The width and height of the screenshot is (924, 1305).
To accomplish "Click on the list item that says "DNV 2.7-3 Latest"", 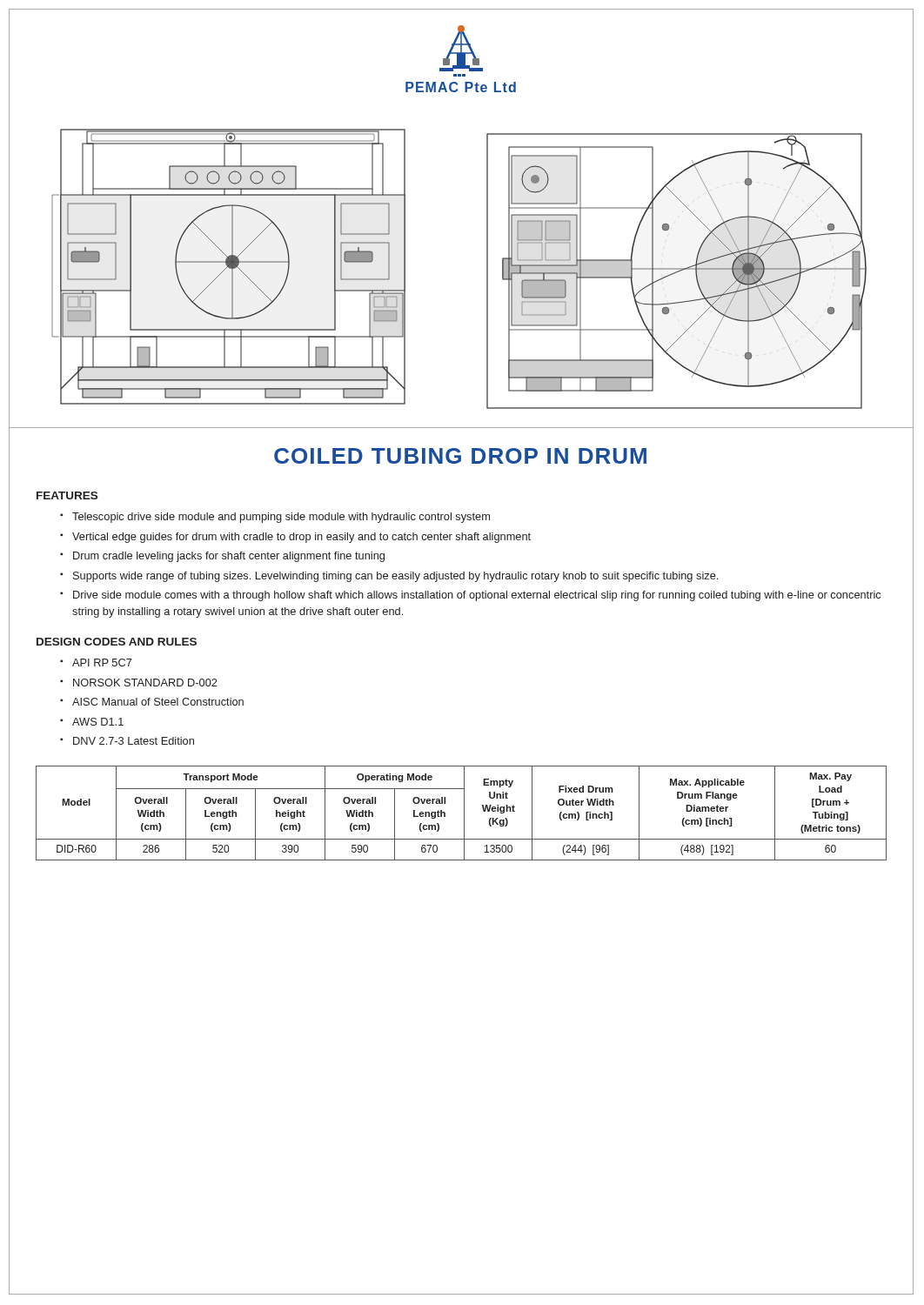I will [134, 741].
